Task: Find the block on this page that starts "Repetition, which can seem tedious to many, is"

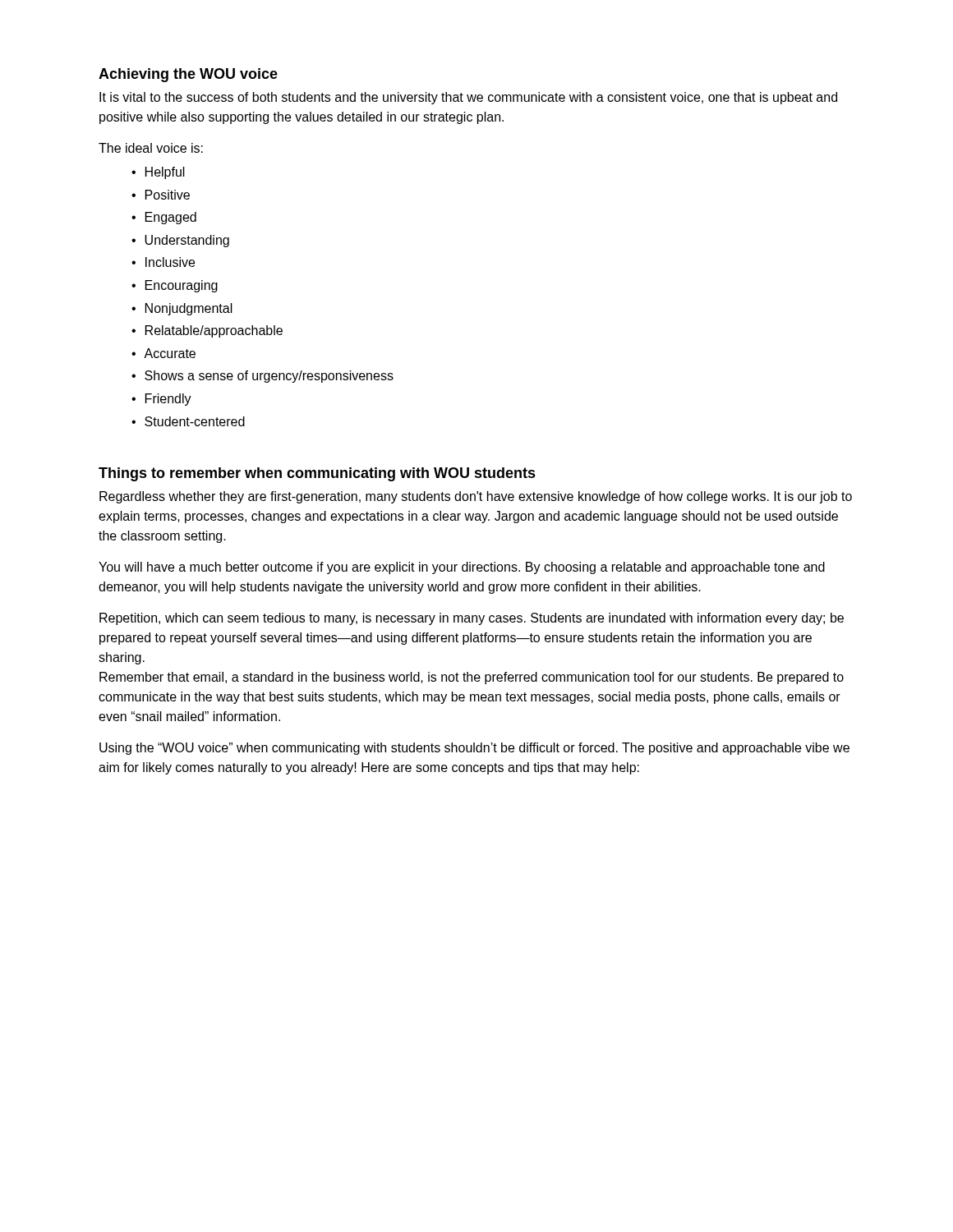Action: 471,667
